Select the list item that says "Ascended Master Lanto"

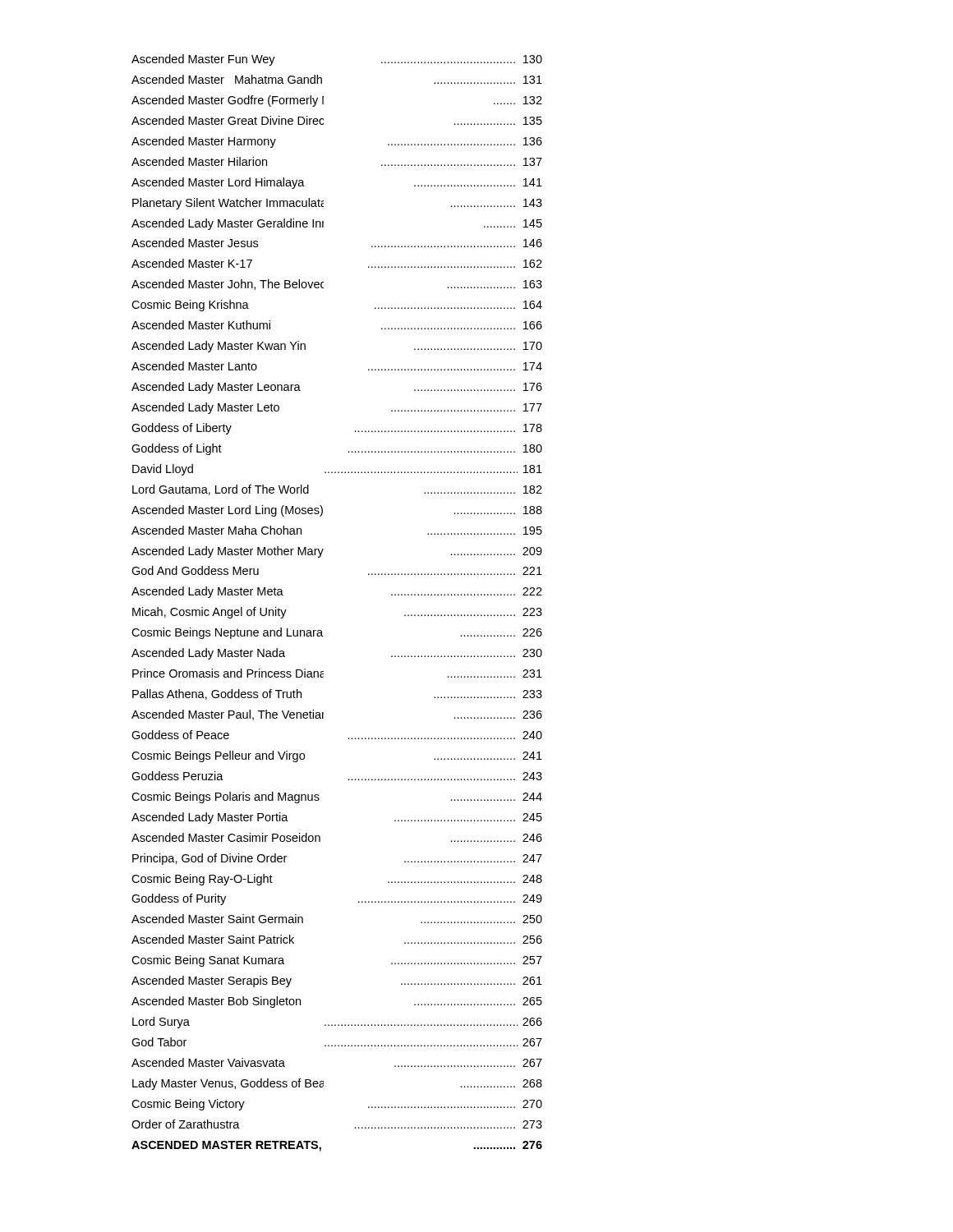[192, 367]
